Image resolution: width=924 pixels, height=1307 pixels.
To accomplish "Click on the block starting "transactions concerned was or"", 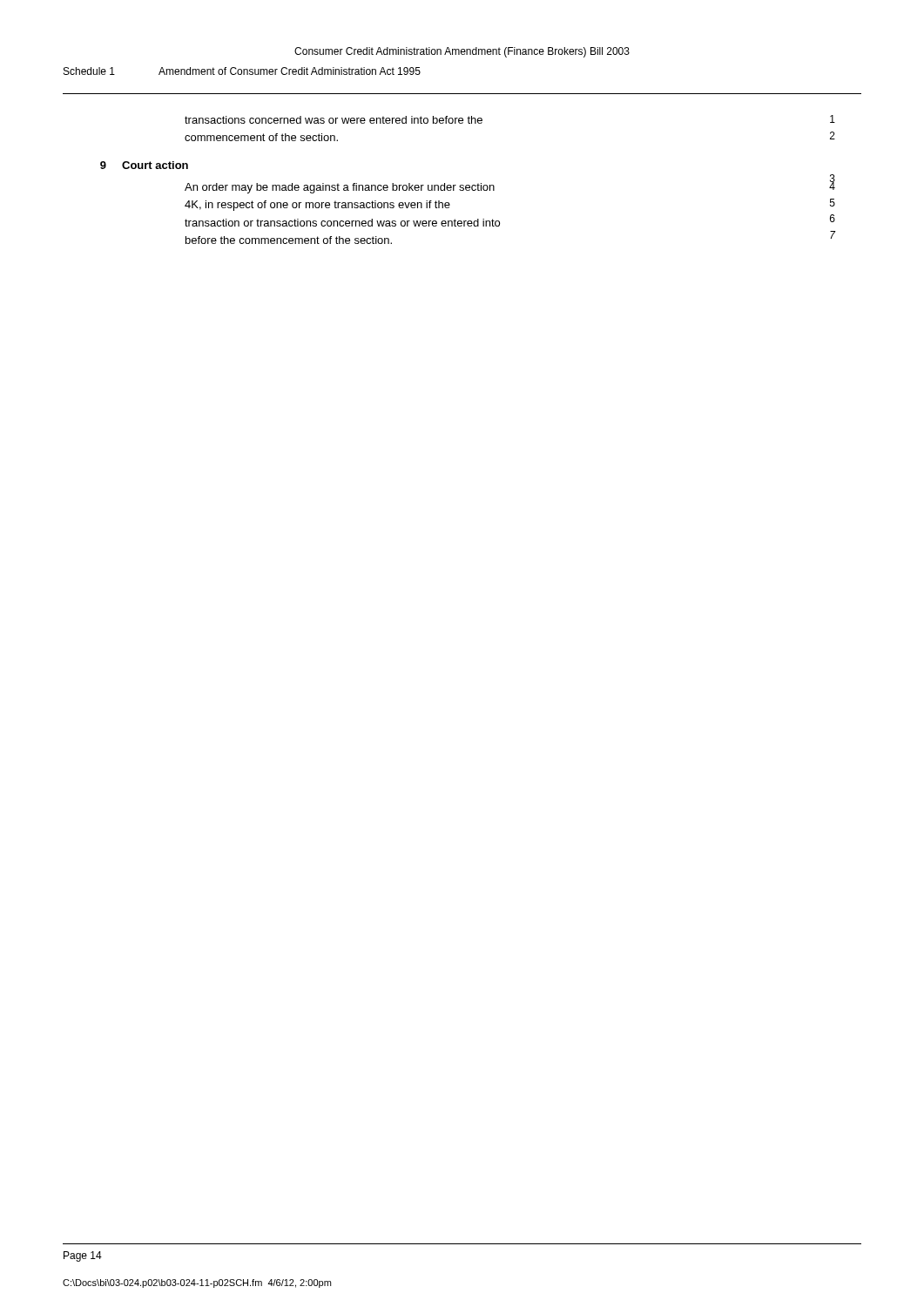I will point(334,129).
